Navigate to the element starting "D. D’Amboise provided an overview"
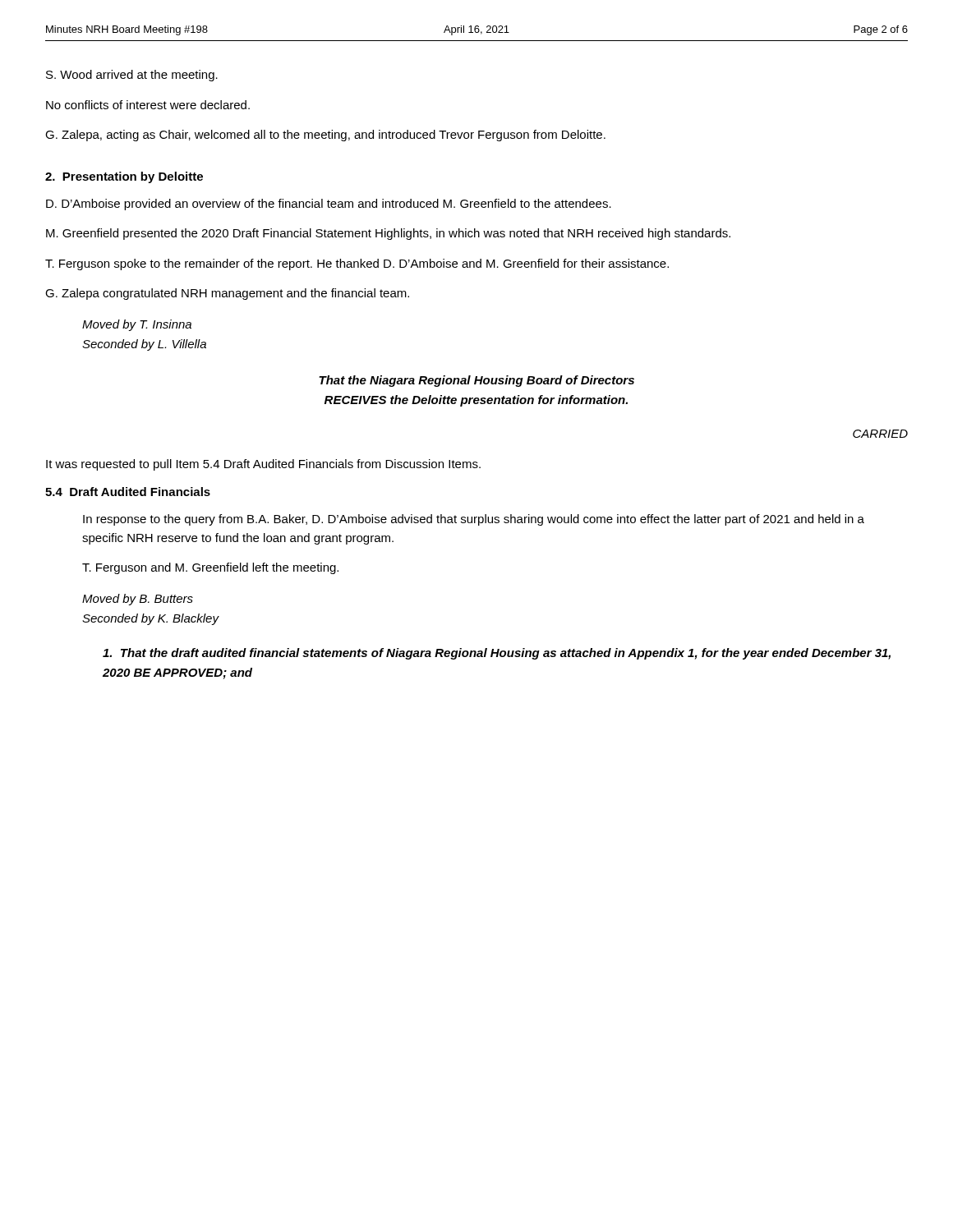The height and width of the screenshot is (1232, 953). coord(328,203)
